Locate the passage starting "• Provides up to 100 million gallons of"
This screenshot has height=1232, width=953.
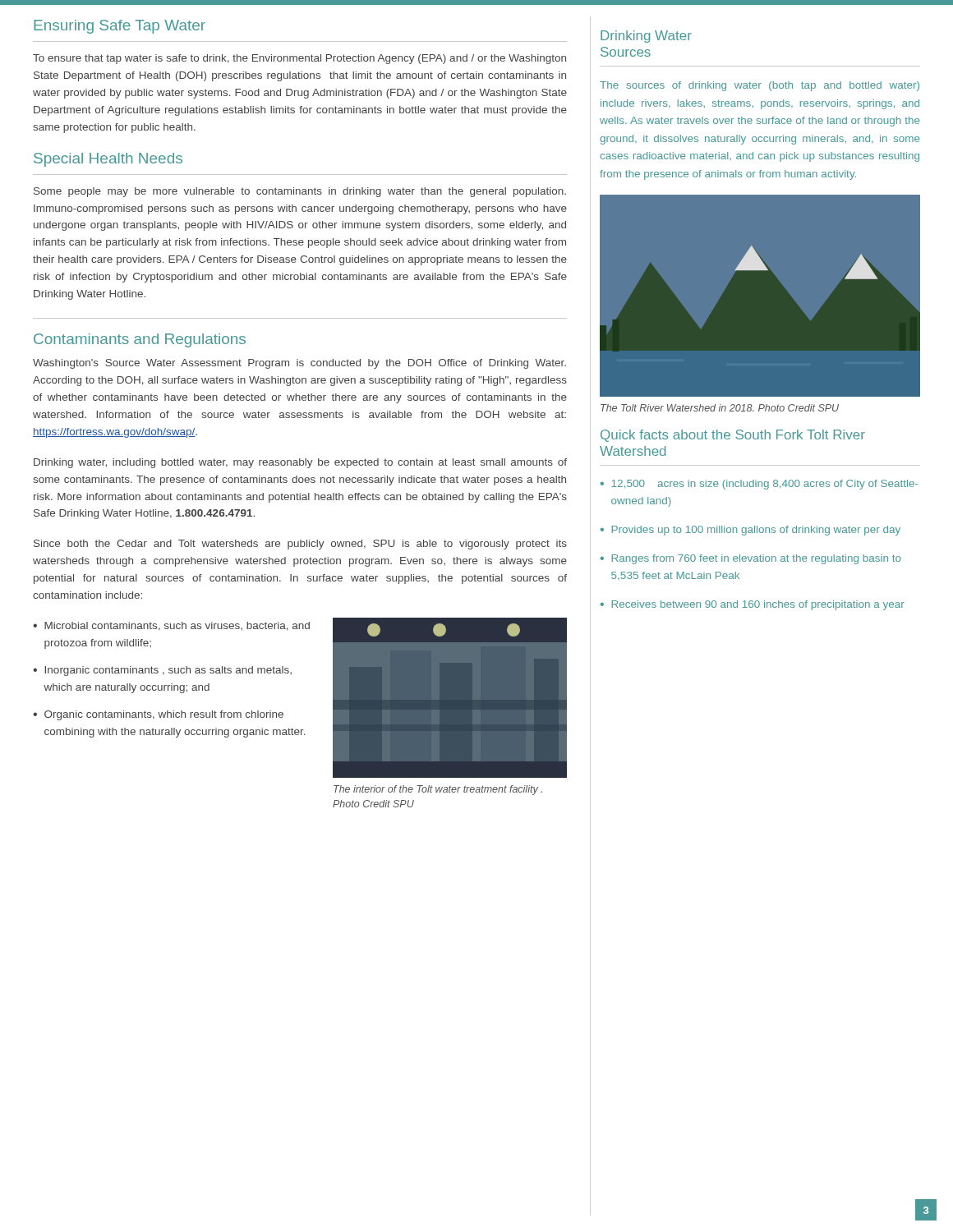tap(760, 530)
